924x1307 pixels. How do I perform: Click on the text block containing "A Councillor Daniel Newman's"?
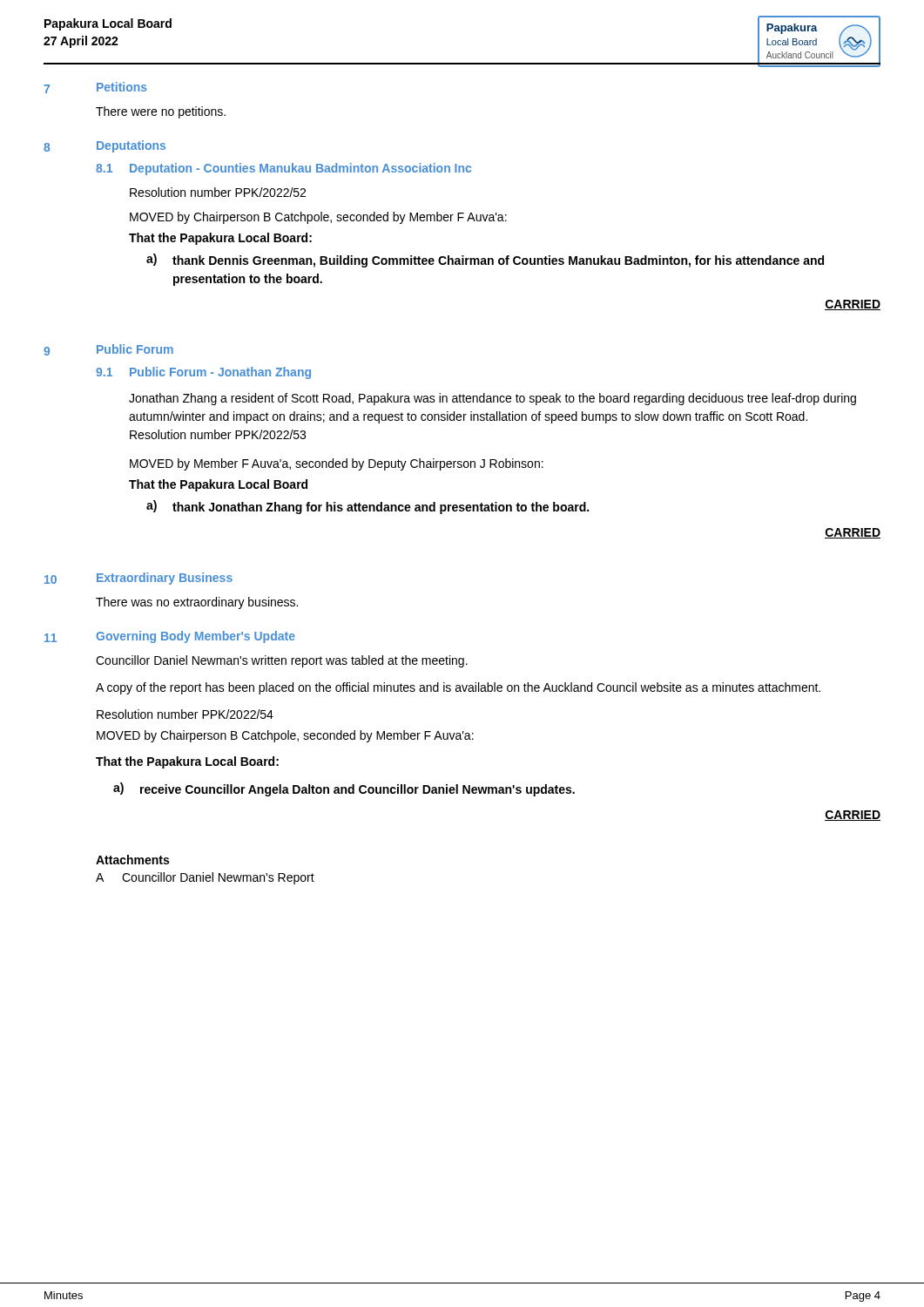pyautogui.click(x=205, y=877)
